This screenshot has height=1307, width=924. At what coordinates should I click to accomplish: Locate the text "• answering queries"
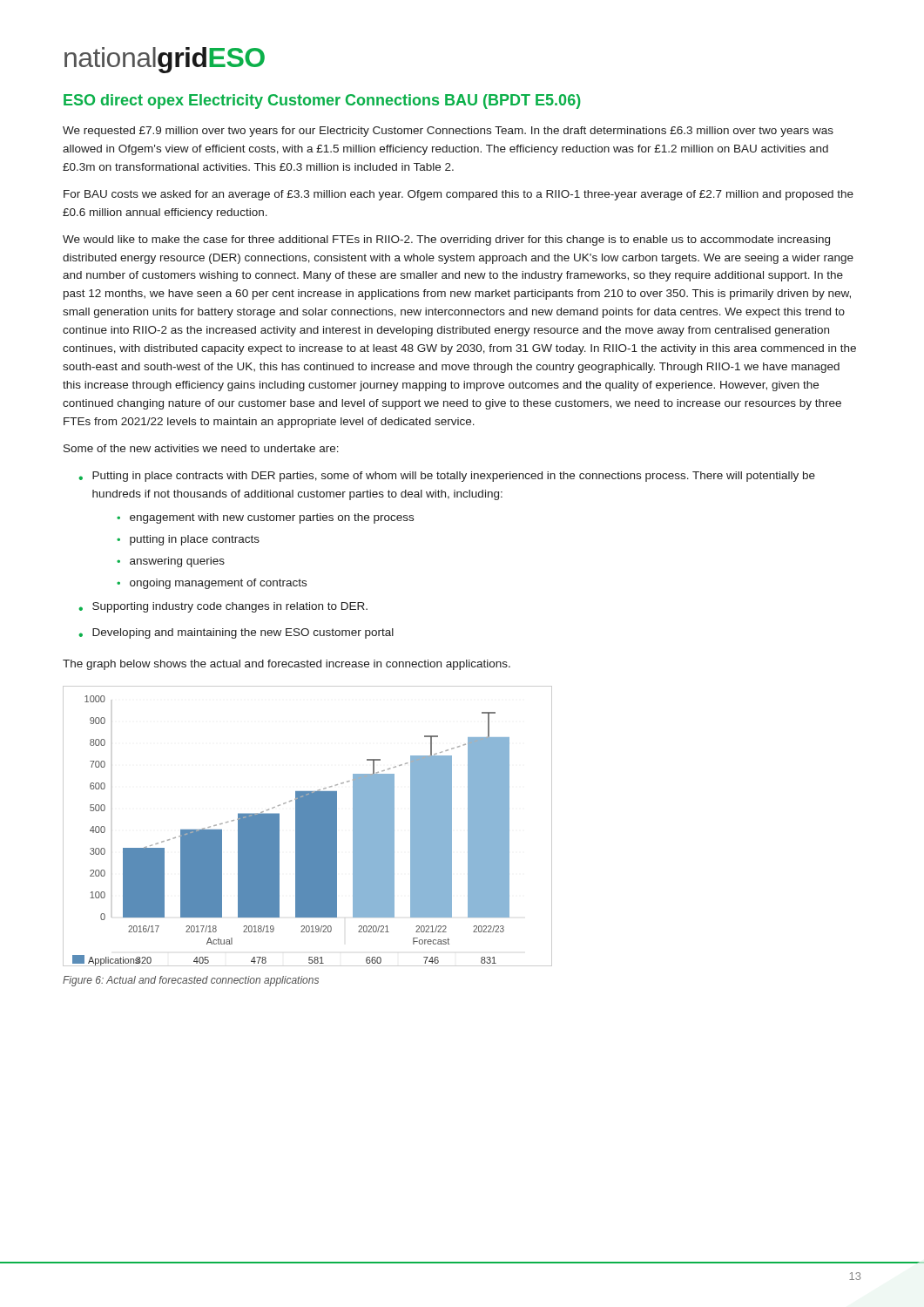coord(171,561)
